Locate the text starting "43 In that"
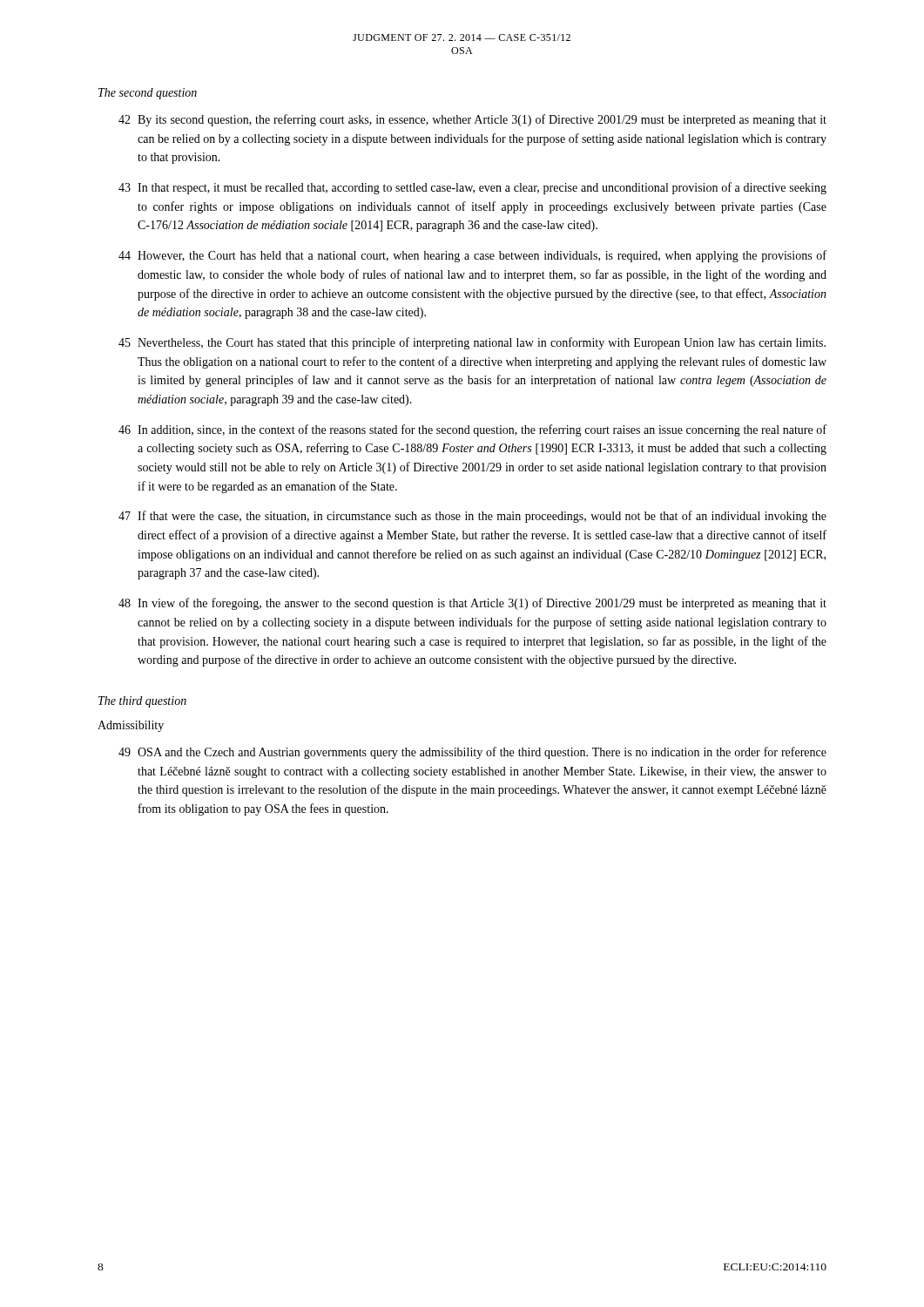This screenshot has height=1307, width=924. (x=462, y=207)
